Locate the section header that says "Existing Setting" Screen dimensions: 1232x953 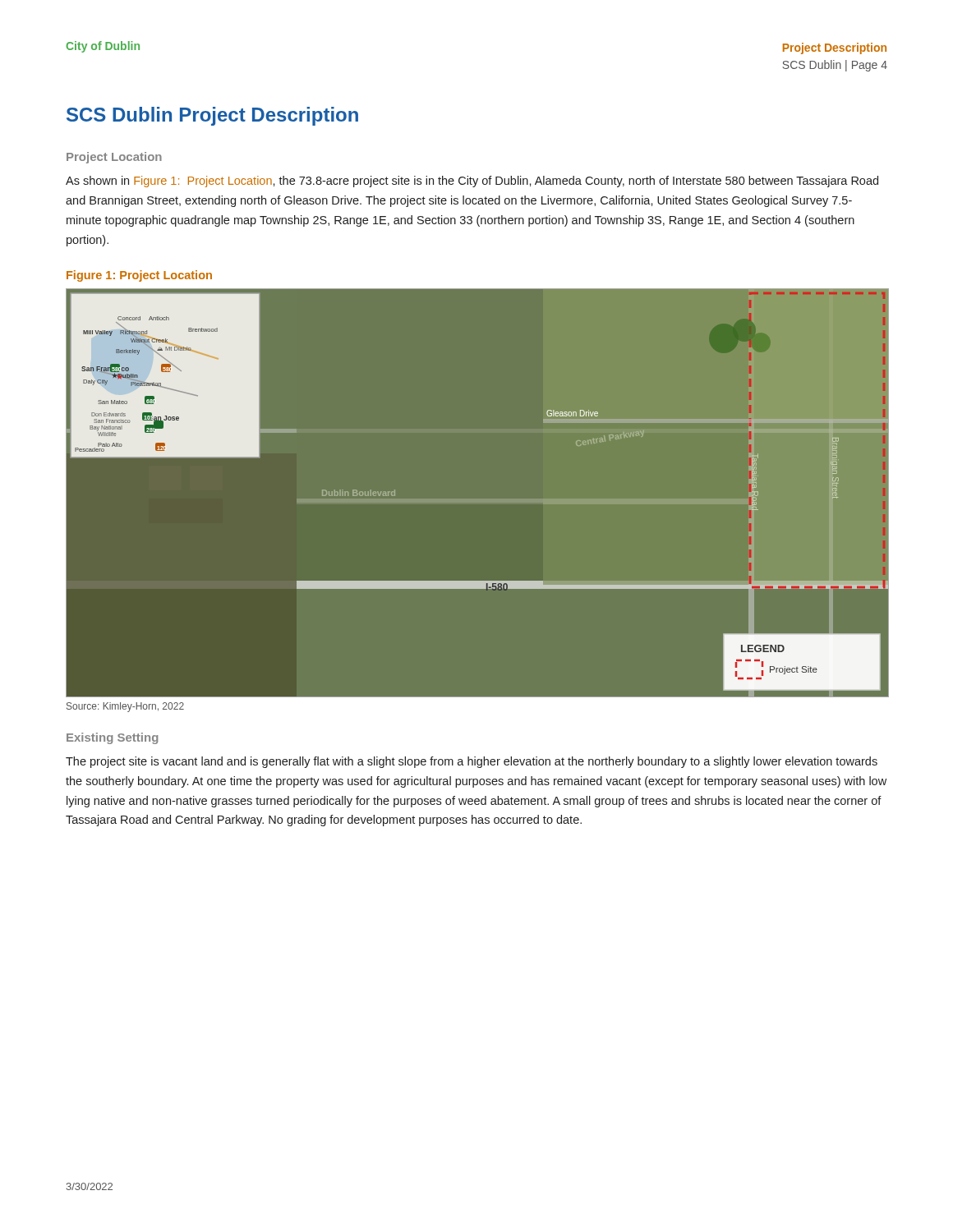(112, 737)
